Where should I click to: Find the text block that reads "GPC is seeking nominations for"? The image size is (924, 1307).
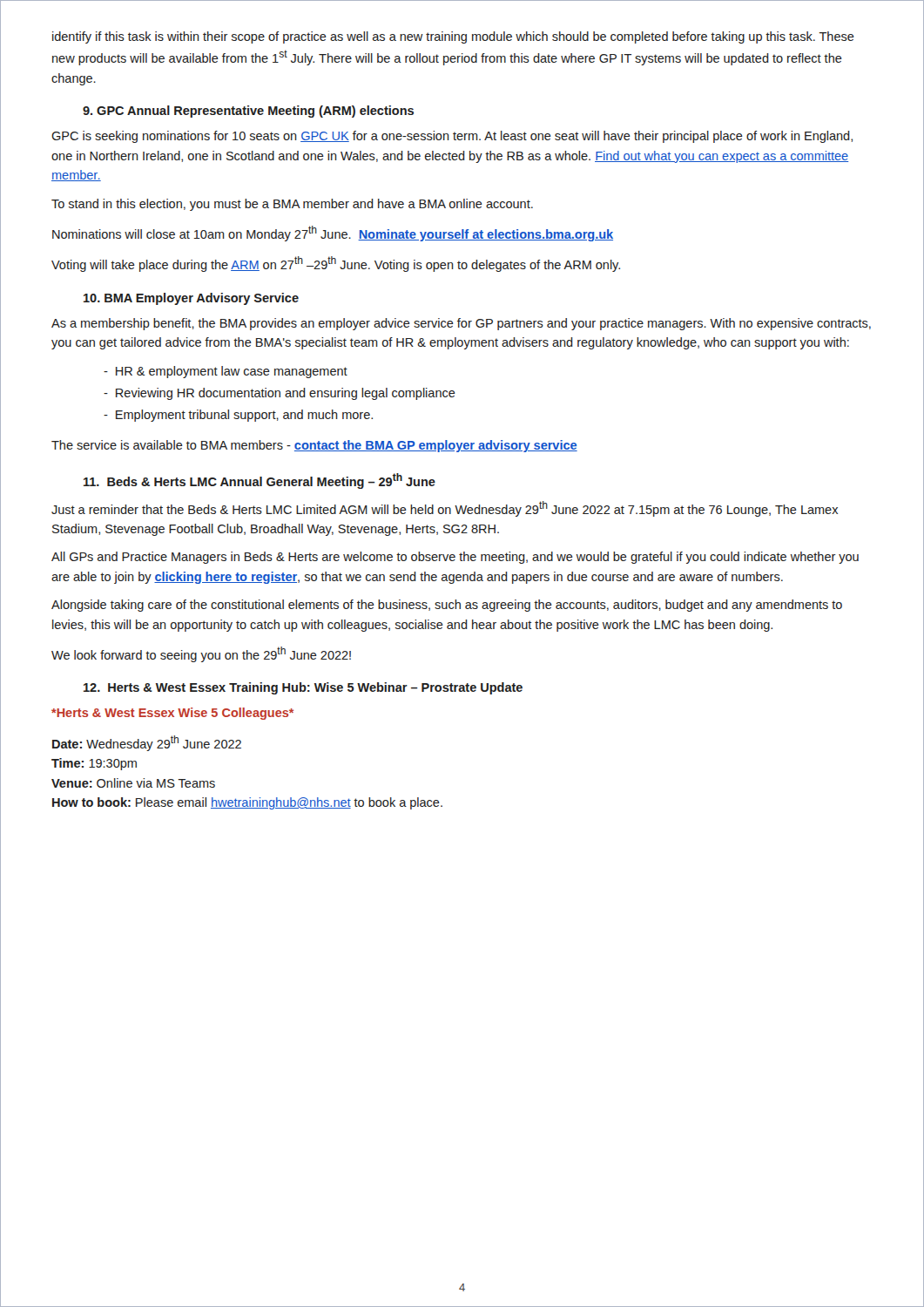tap(453, 156)
